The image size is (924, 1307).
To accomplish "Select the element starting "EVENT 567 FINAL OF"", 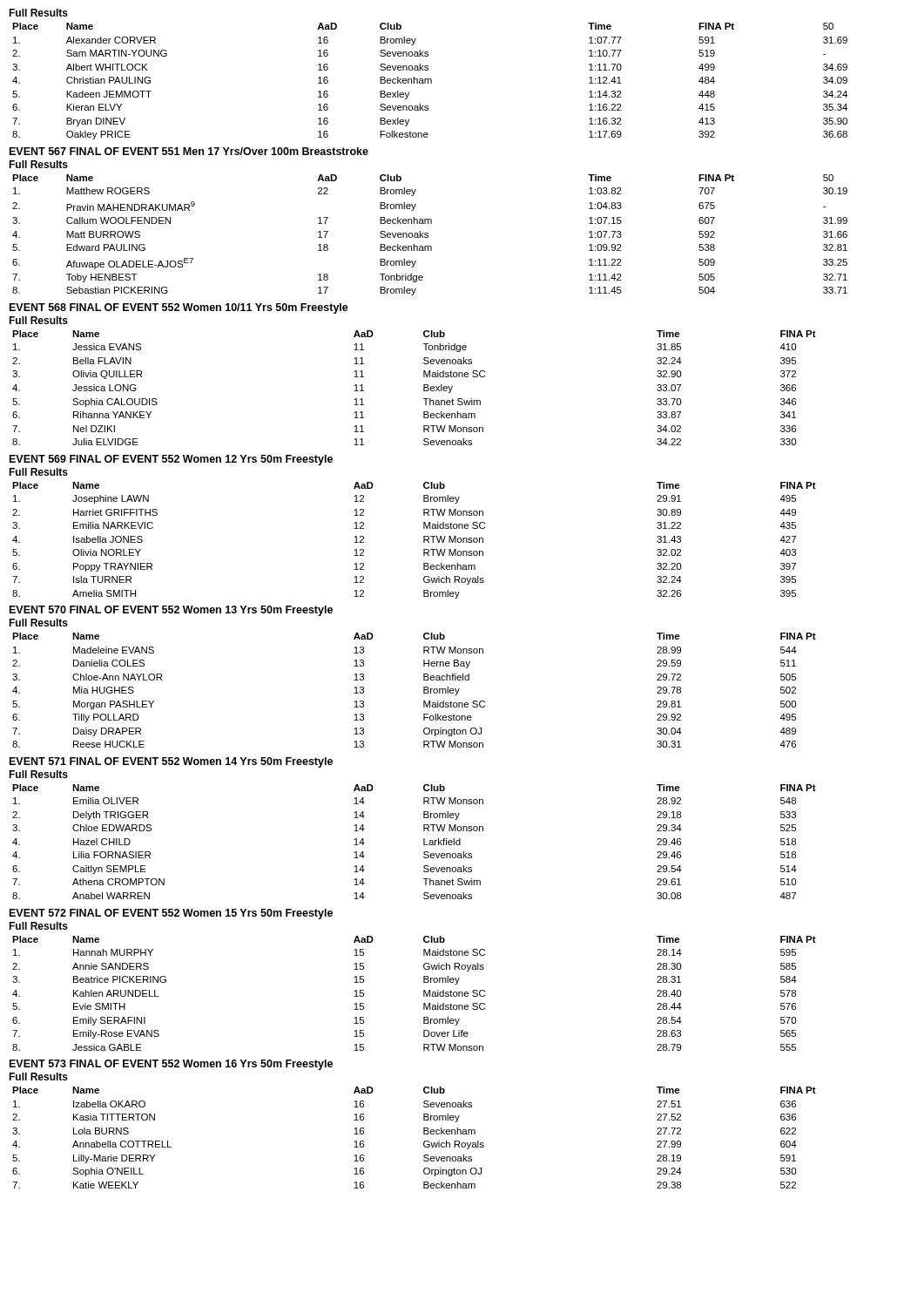I will (x=188, y=151).
